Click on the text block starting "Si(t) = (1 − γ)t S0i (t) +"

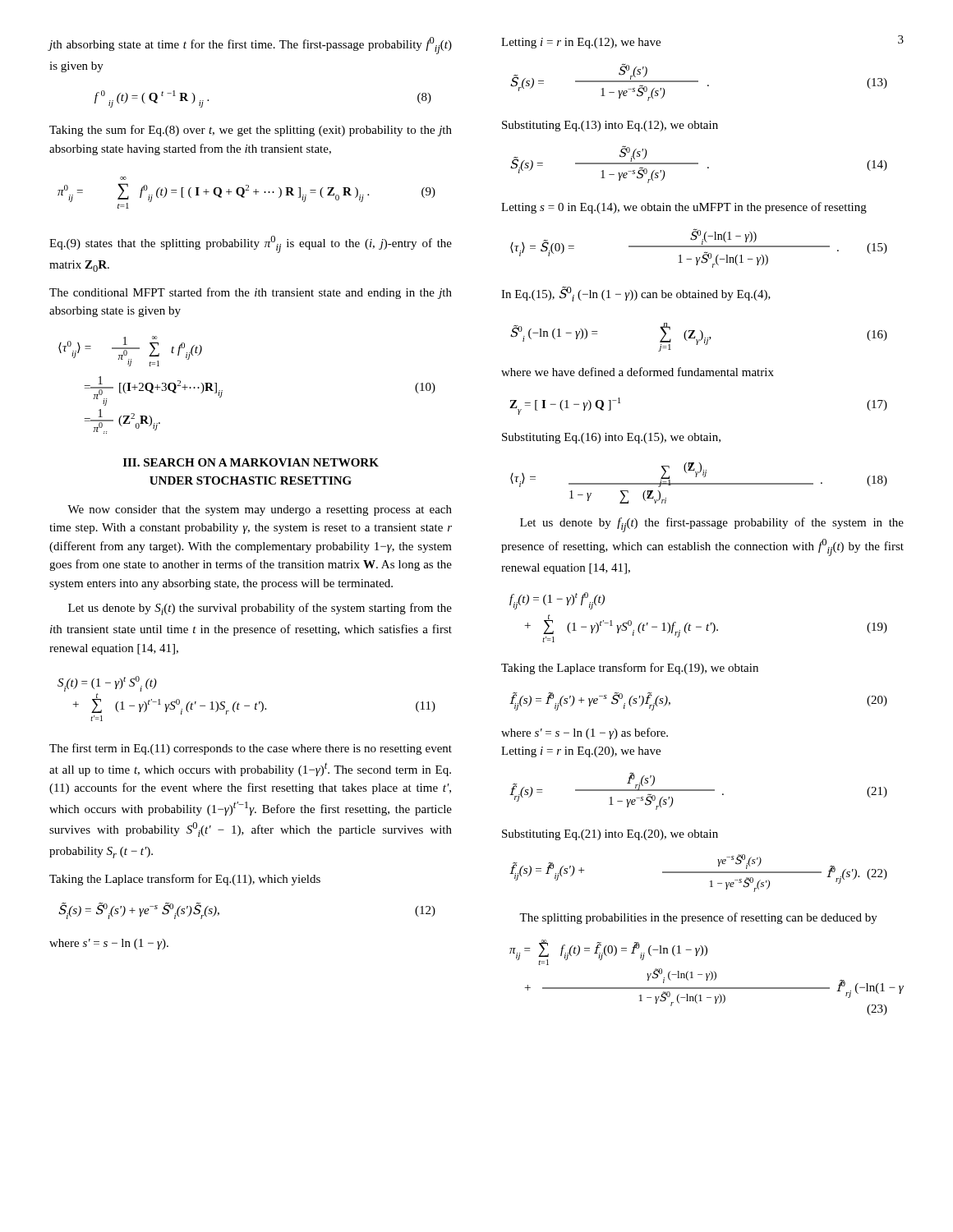pyautogui.click(x=251, y=698)
